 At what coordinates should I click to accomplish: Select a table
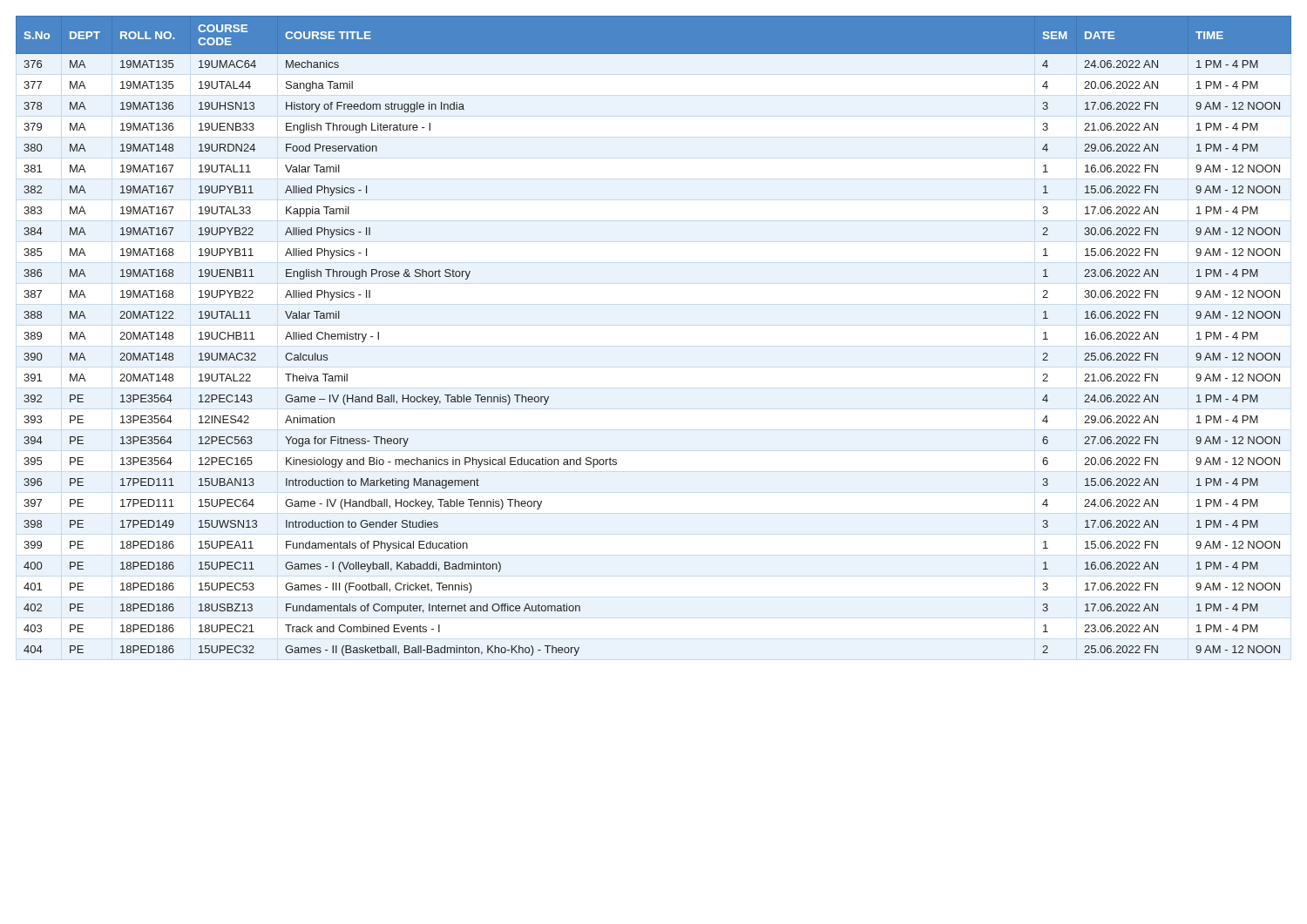[x=654, y=338]
